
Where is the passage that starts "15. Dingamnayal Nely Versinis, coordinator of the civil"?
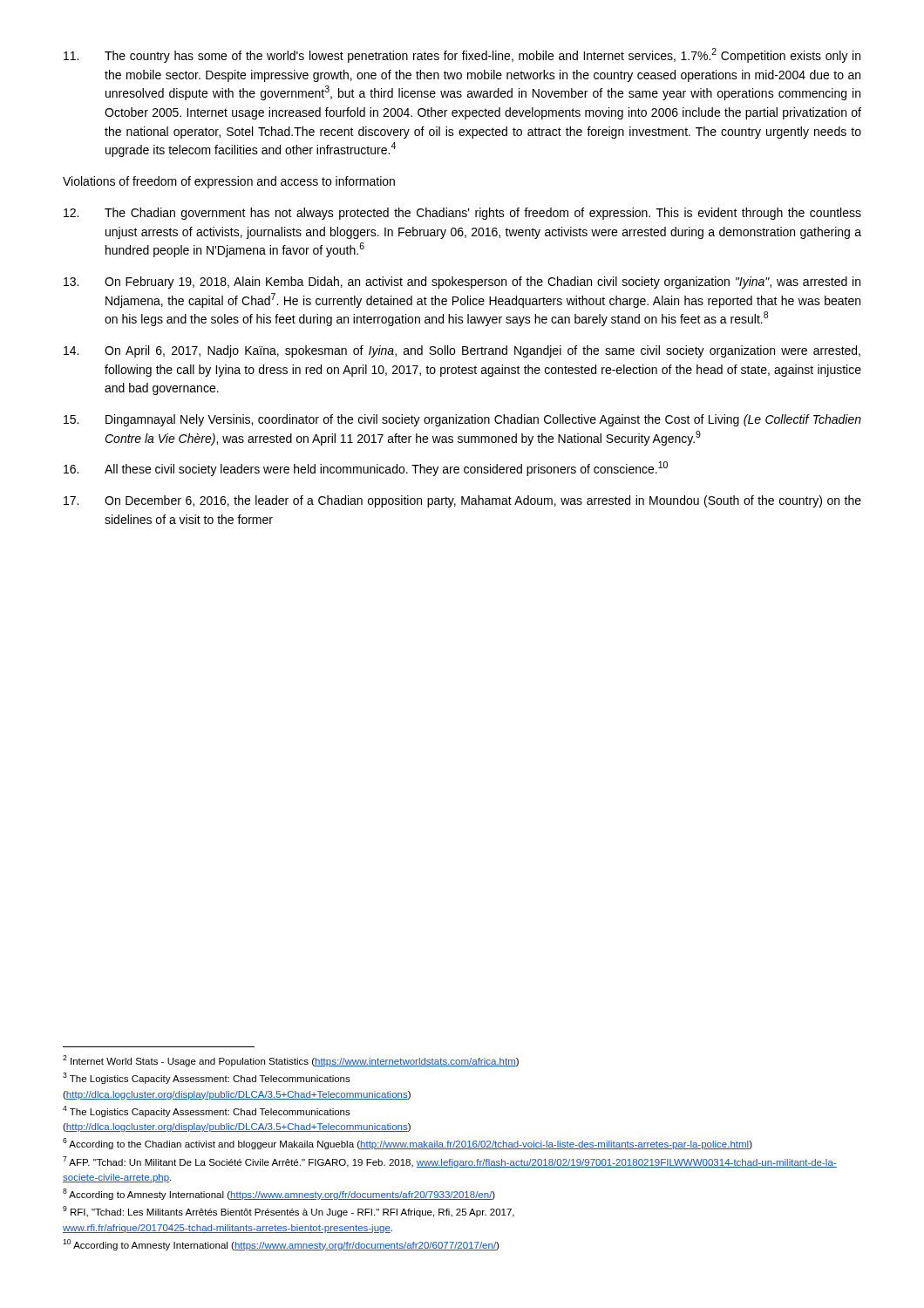click(x=462, y=430)
